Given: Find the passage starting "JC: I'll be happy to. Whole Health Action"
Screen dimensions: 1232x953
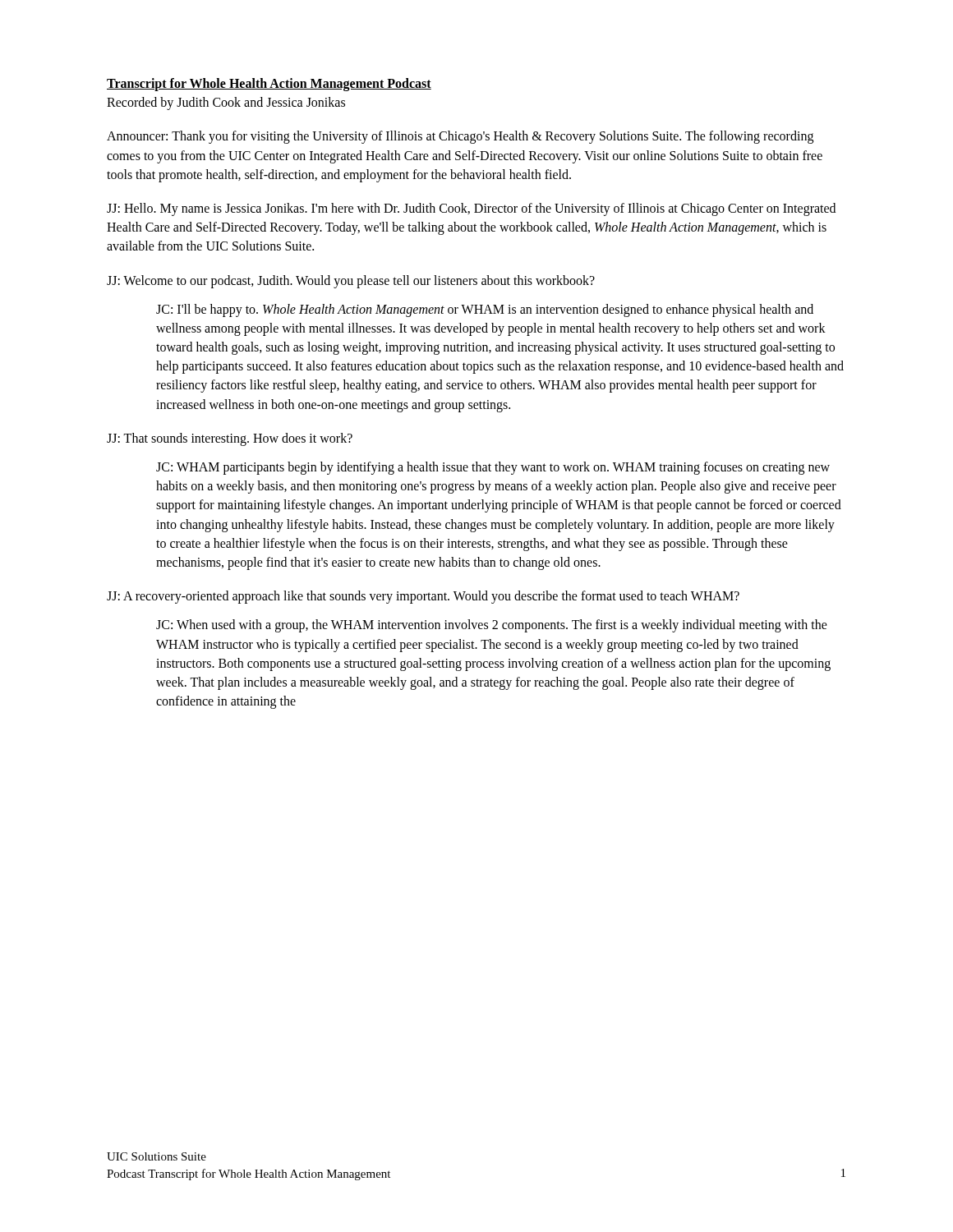Looking at the screenshot, I should (x=500, y=357).
